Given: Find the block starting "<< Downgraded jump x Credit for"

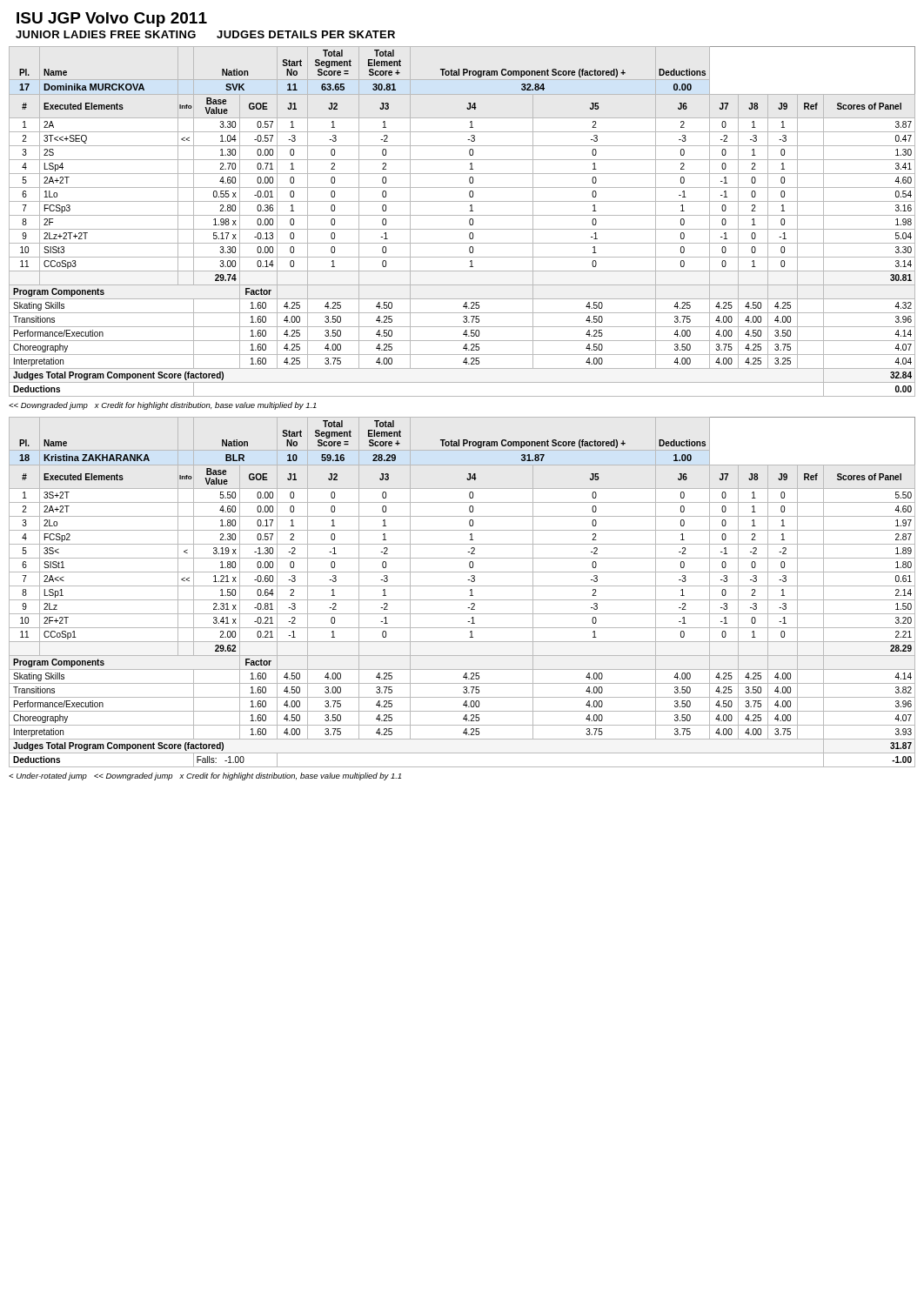Looking at the screenshot, I should (163, 405).
